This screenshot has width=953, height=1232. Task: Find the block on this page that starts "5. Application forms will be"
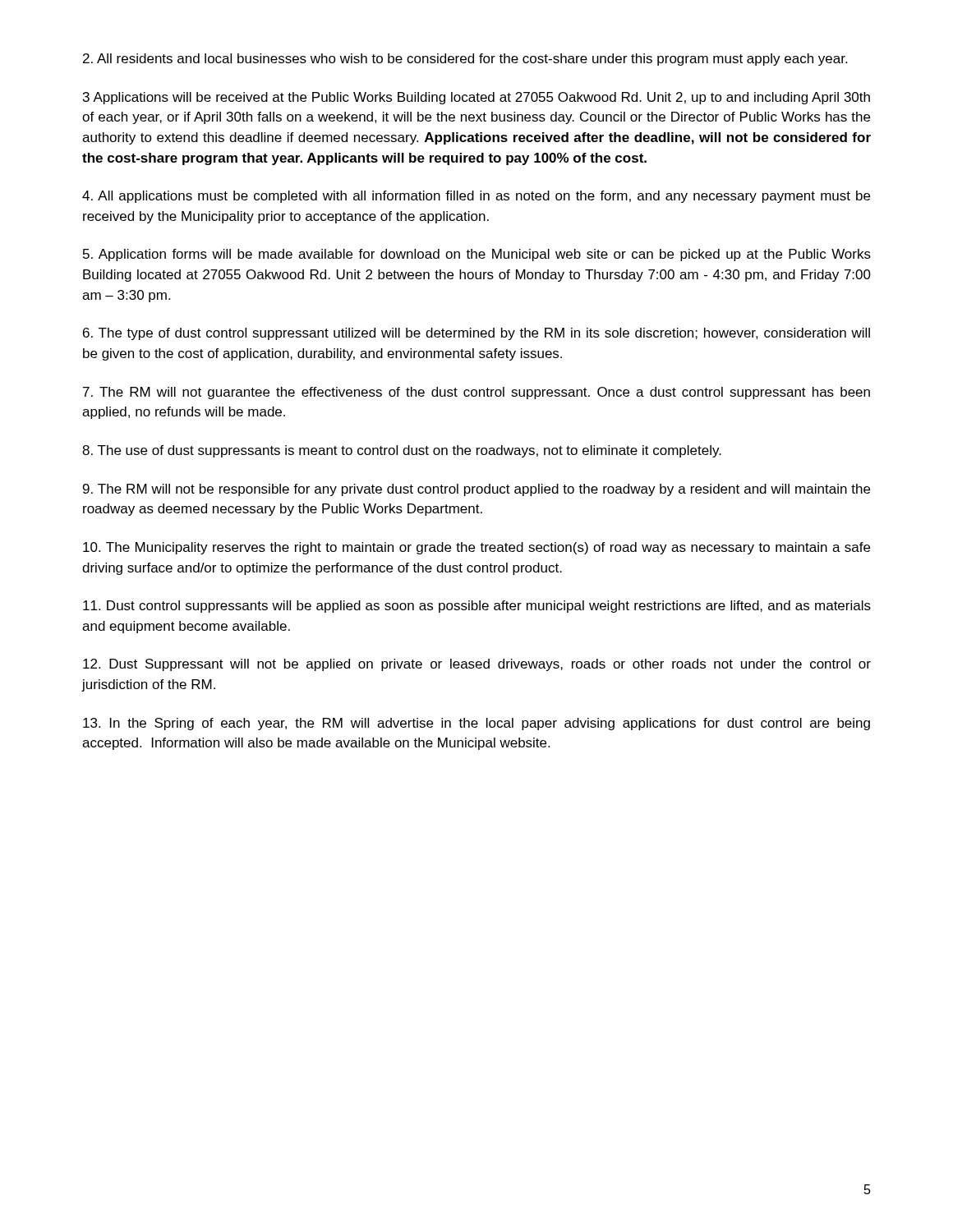pos(476,275)
